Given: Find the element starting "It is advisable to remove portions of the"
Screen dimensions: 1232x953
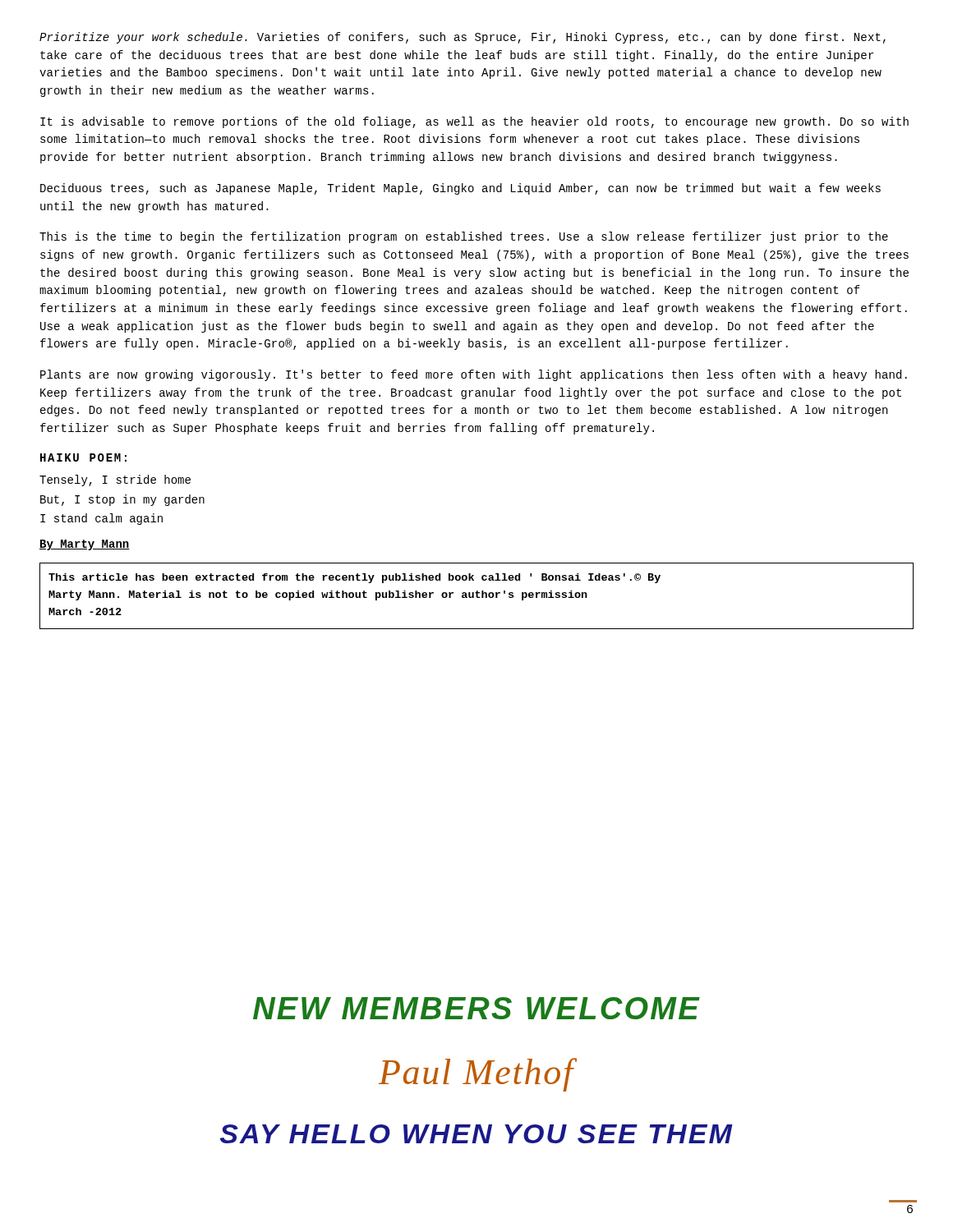Looking at the screenshot, I should click(x=474, y=140).
